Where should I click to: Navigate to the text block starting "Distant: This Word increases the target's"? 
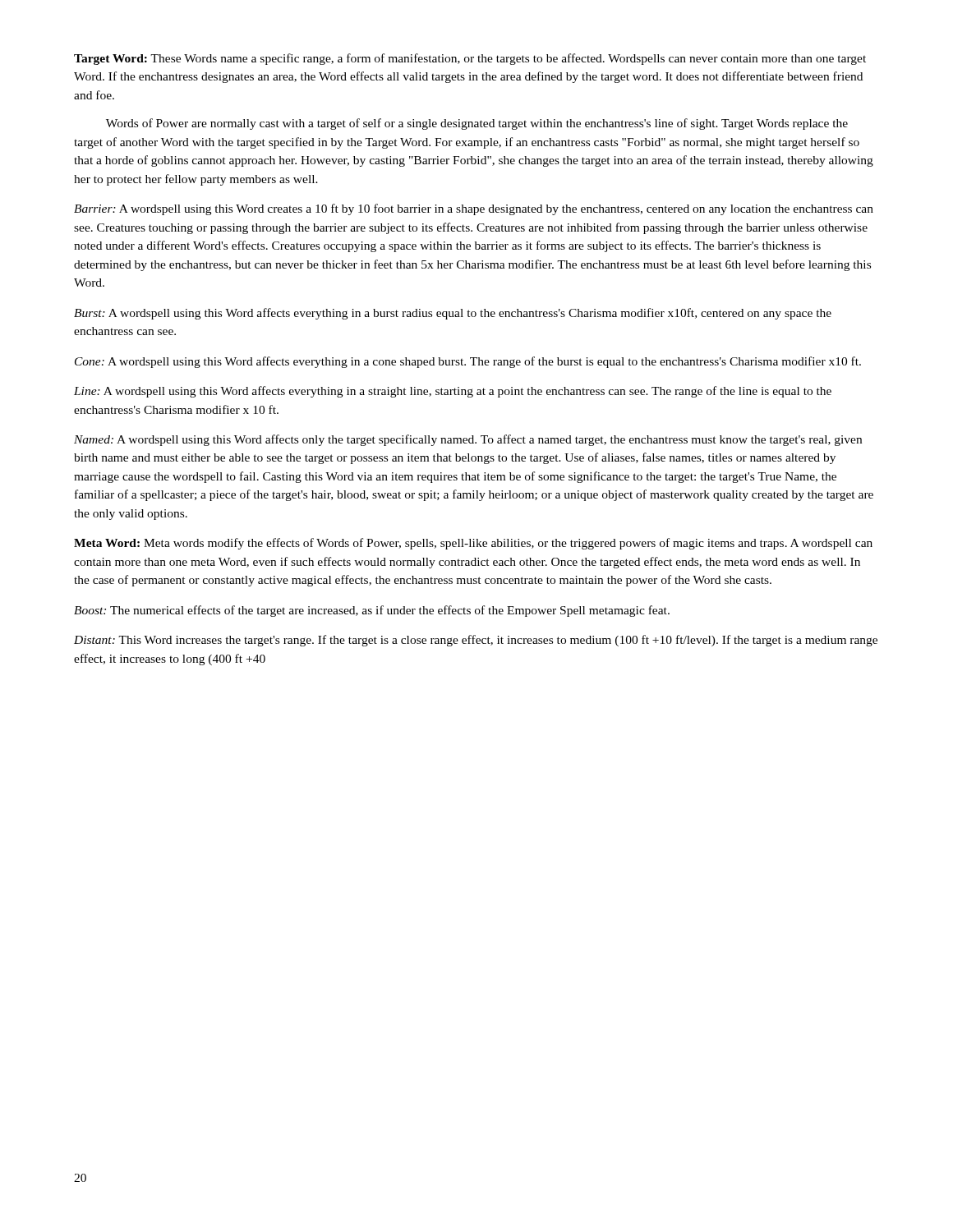pos(476,649)
